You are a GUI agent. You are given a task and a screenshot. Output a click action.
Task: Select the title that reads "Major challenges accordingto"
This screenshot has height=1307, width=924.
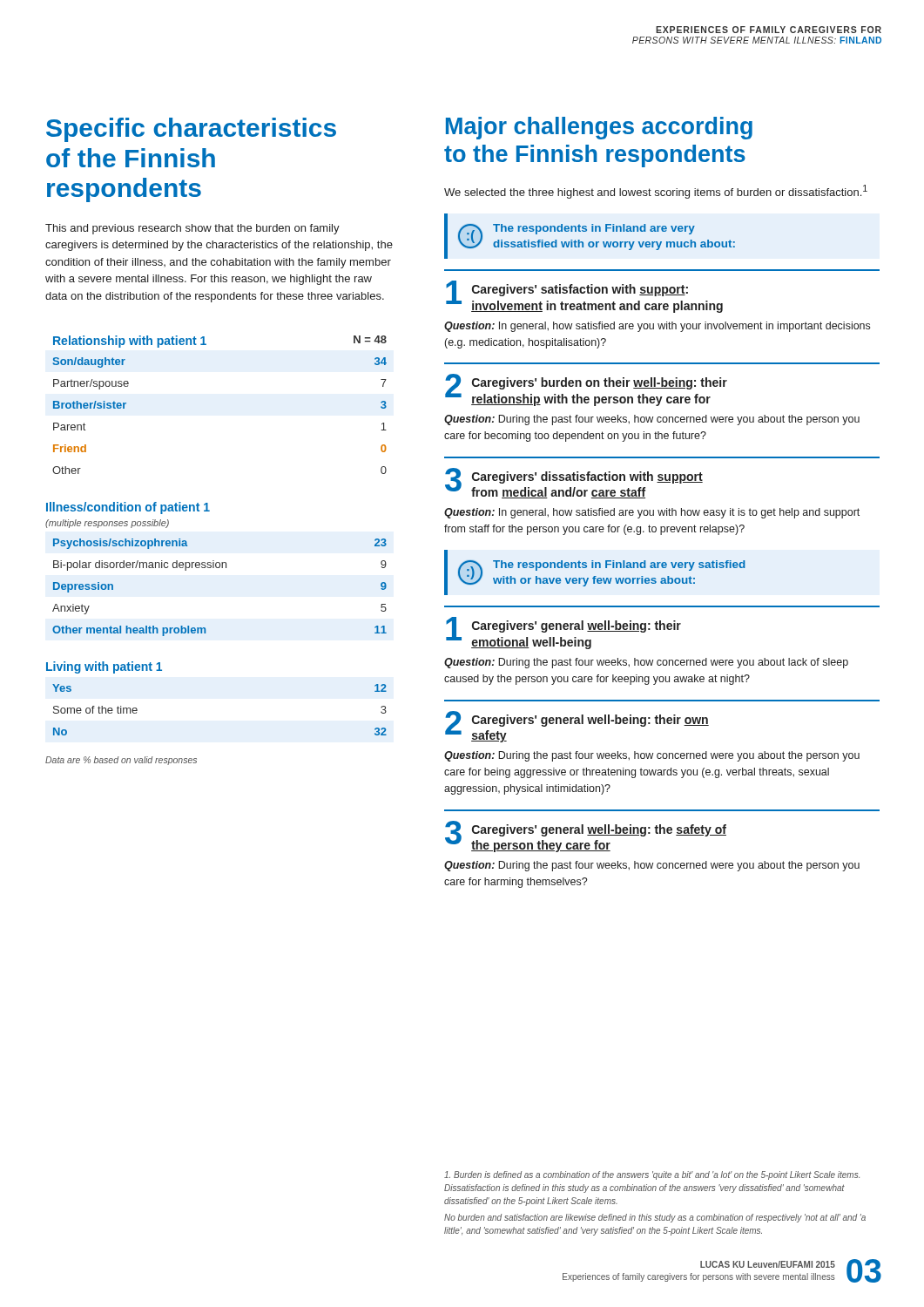599,140
